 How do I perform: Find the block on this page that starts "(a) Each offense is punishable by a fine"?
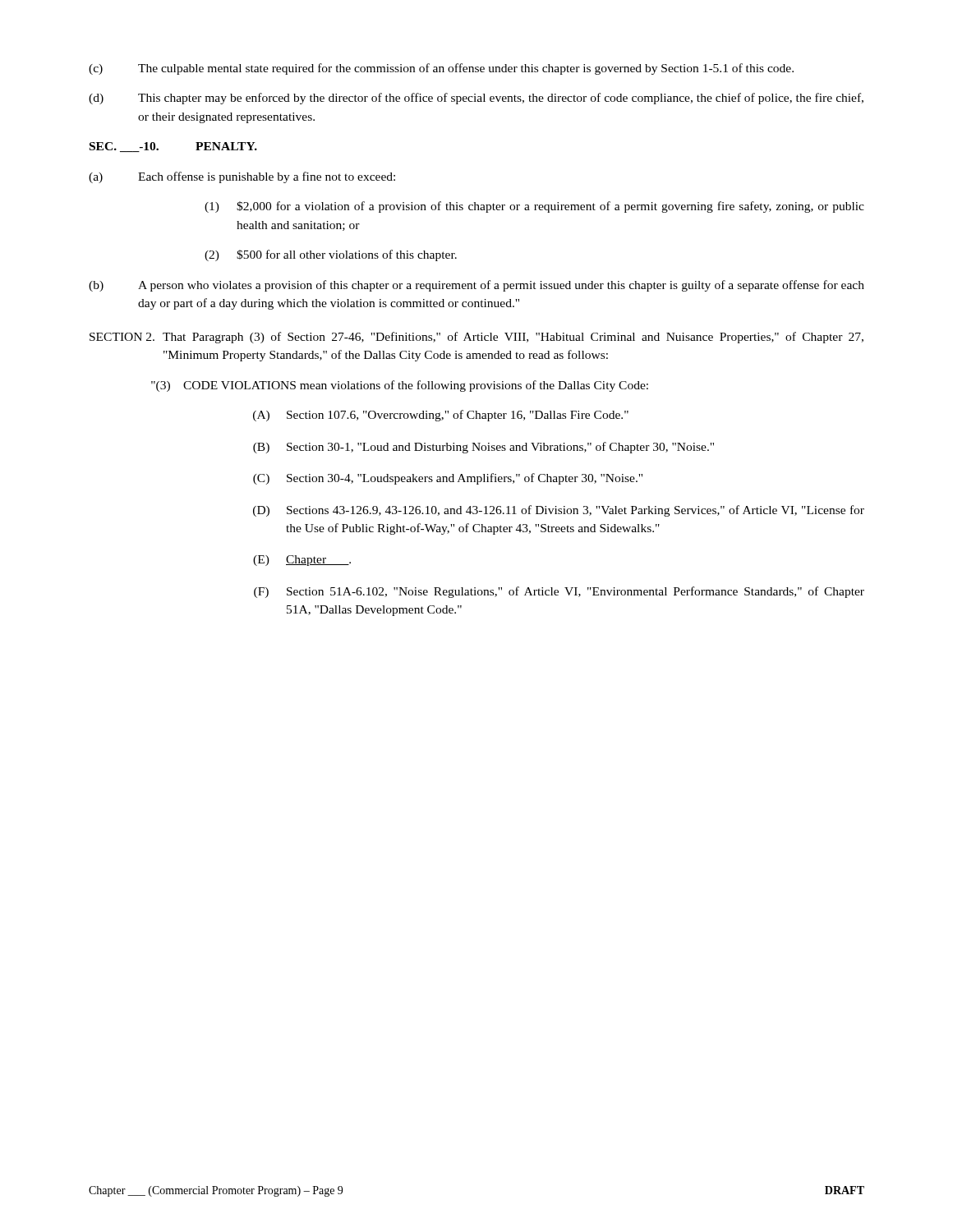(x=242, y=177)
